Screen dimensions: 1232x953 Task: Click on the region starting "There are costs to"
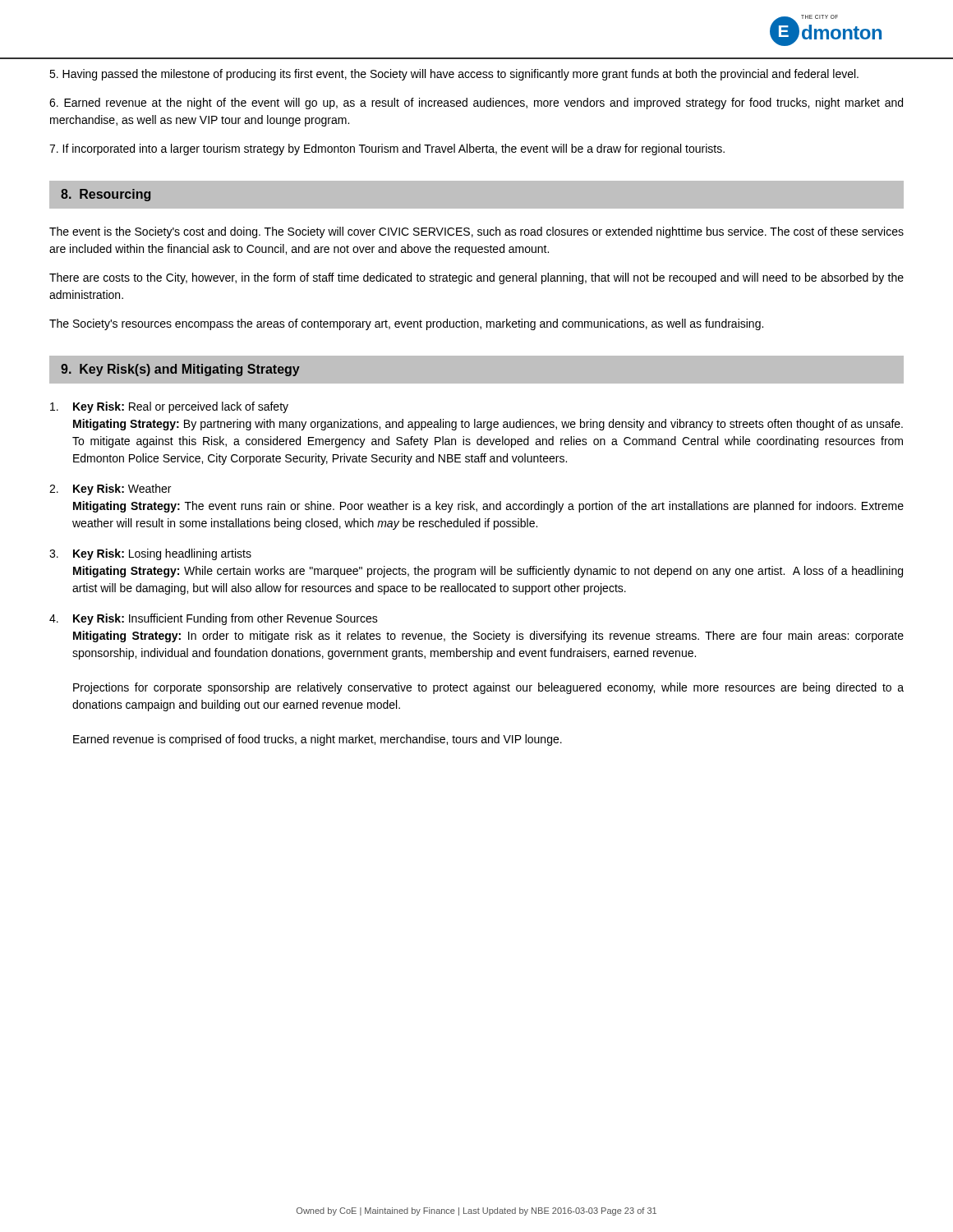[476, 286]
